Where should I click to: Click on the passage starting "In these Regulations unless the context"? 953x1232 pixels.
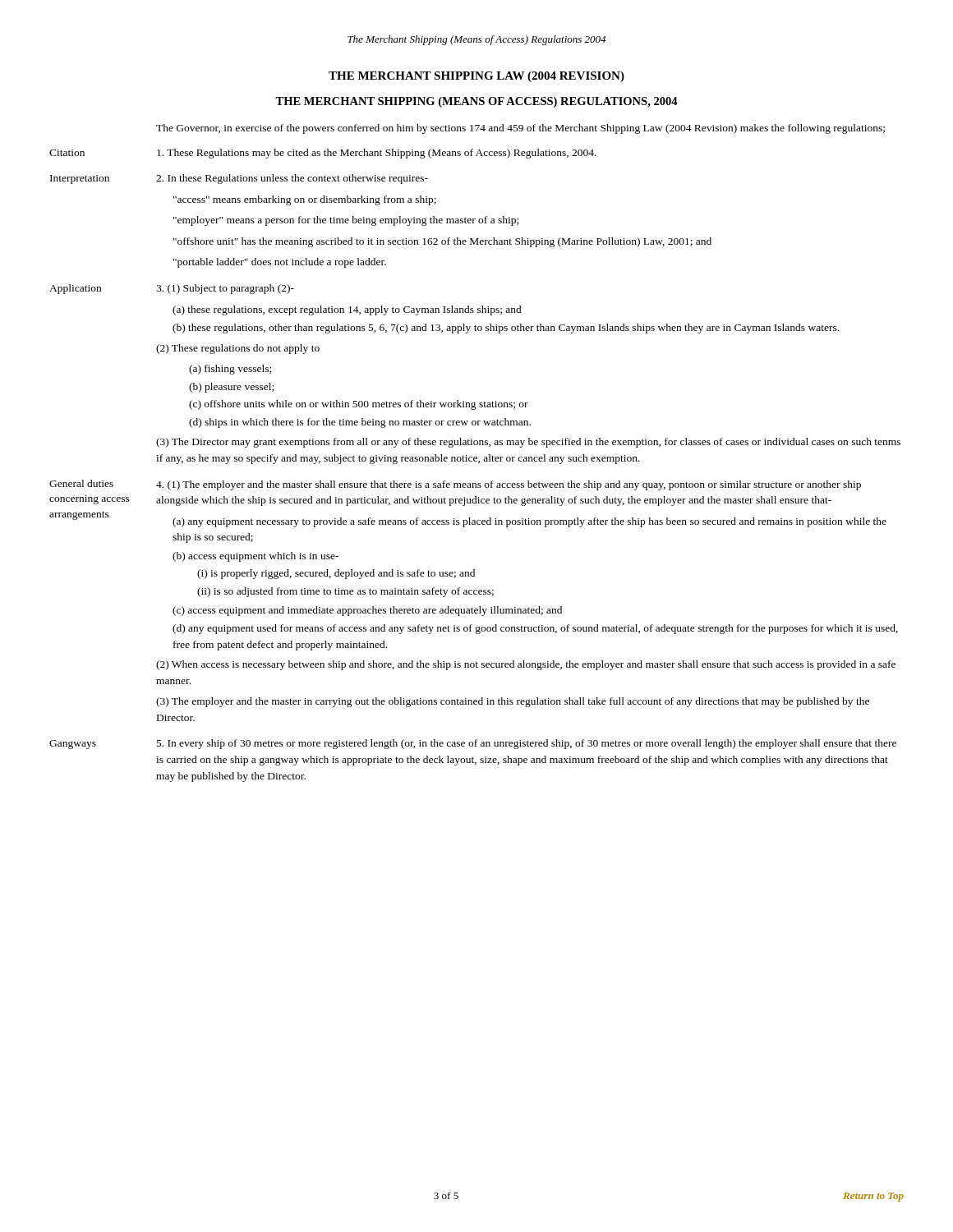292,179
